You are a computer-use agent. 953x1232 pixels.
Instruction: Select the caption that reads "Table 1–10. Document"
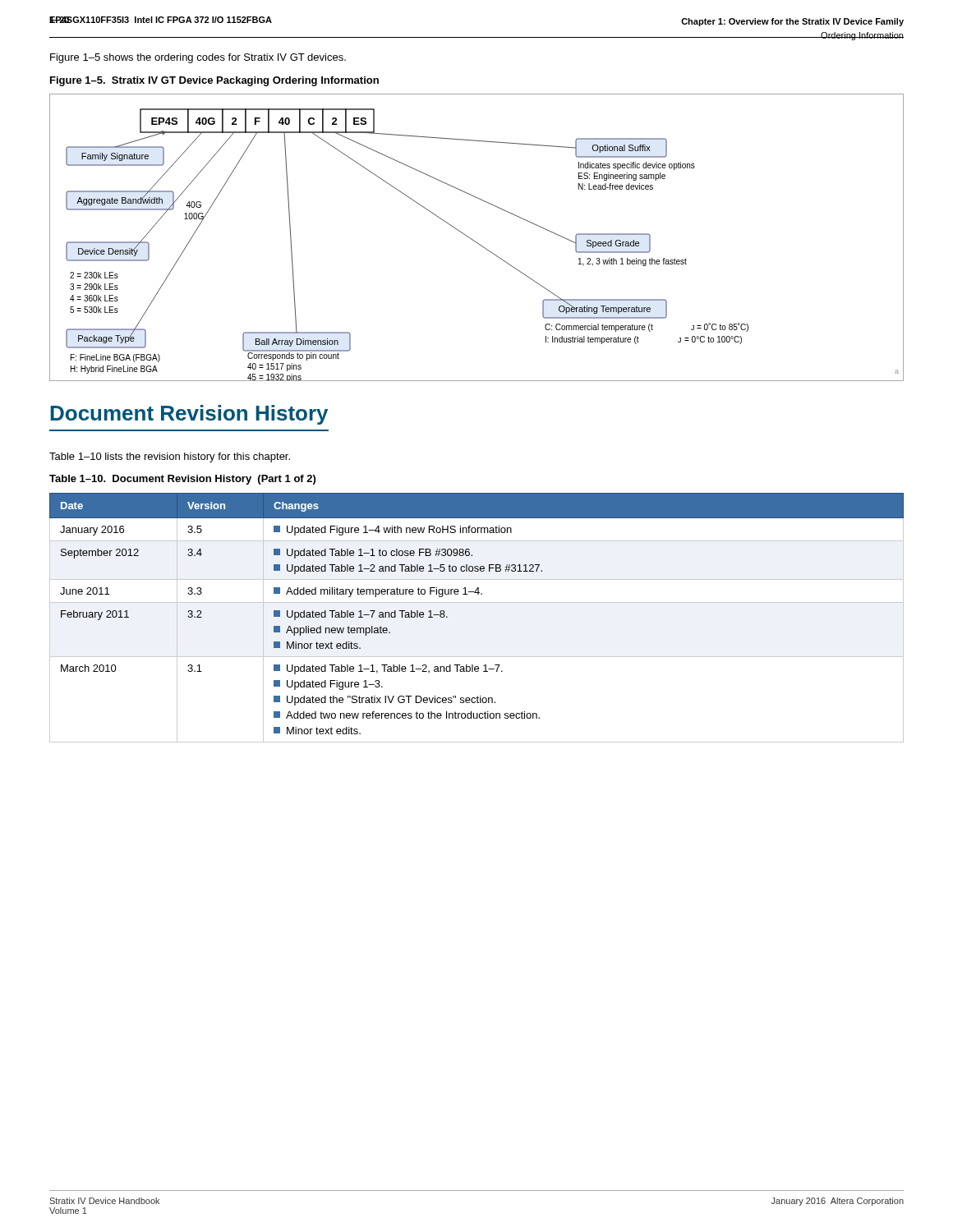pyautogui.click(x=183, y=478)
